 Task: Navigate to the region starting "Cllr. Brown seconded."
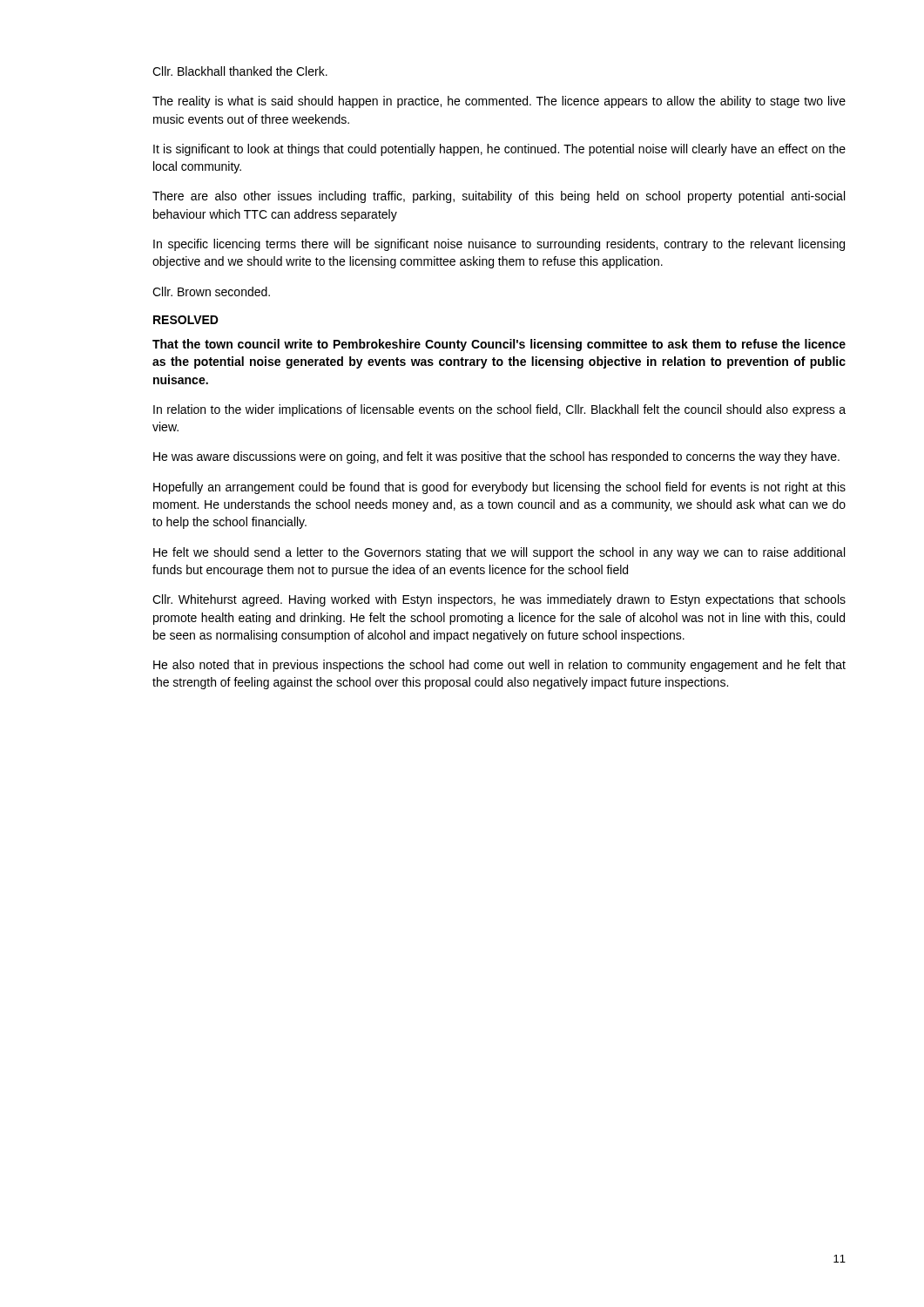click(x=212, y=292)
